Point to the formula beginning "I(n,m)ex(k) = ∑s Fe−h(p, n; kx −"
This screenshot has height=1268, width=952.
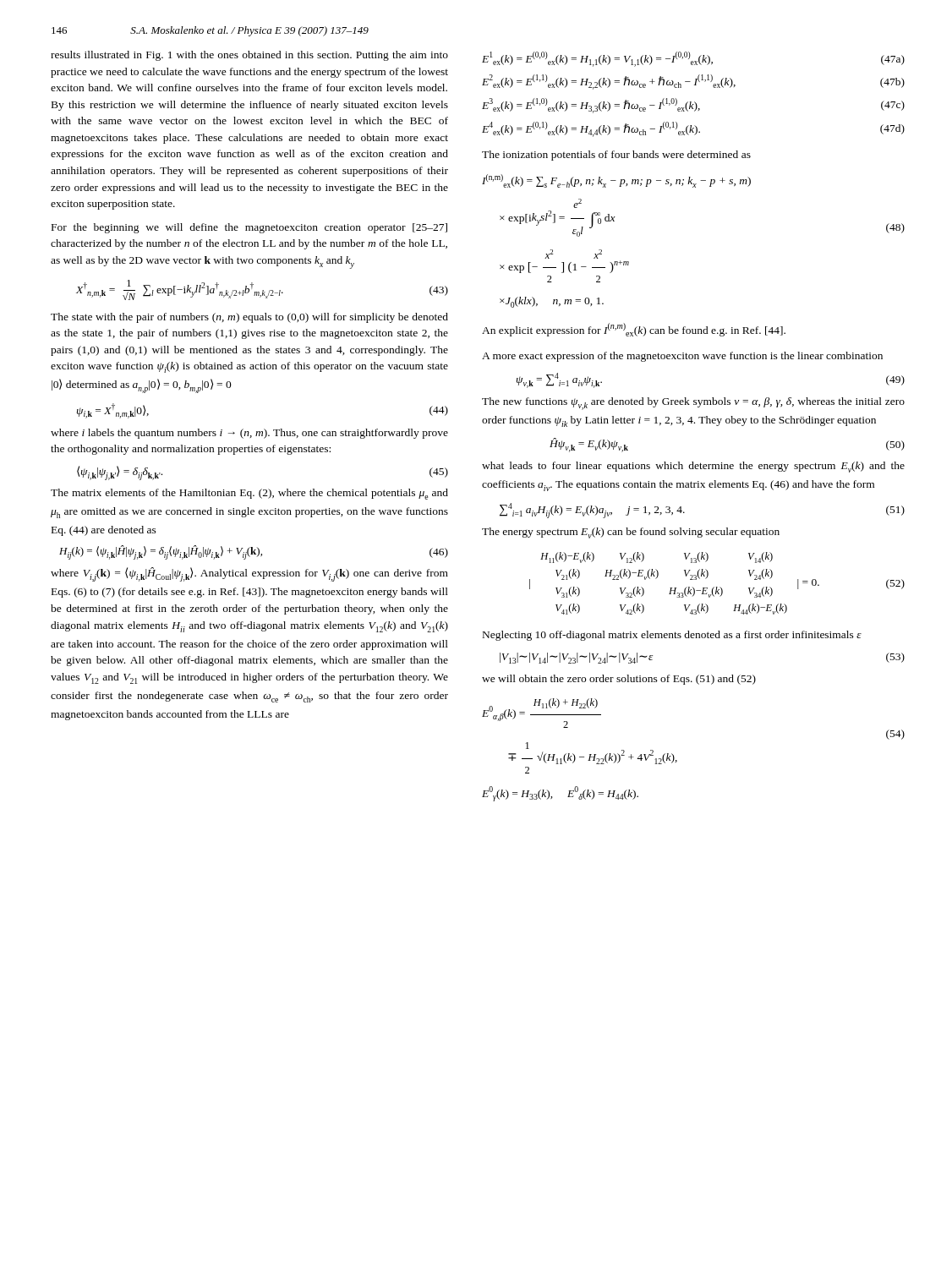616,181
